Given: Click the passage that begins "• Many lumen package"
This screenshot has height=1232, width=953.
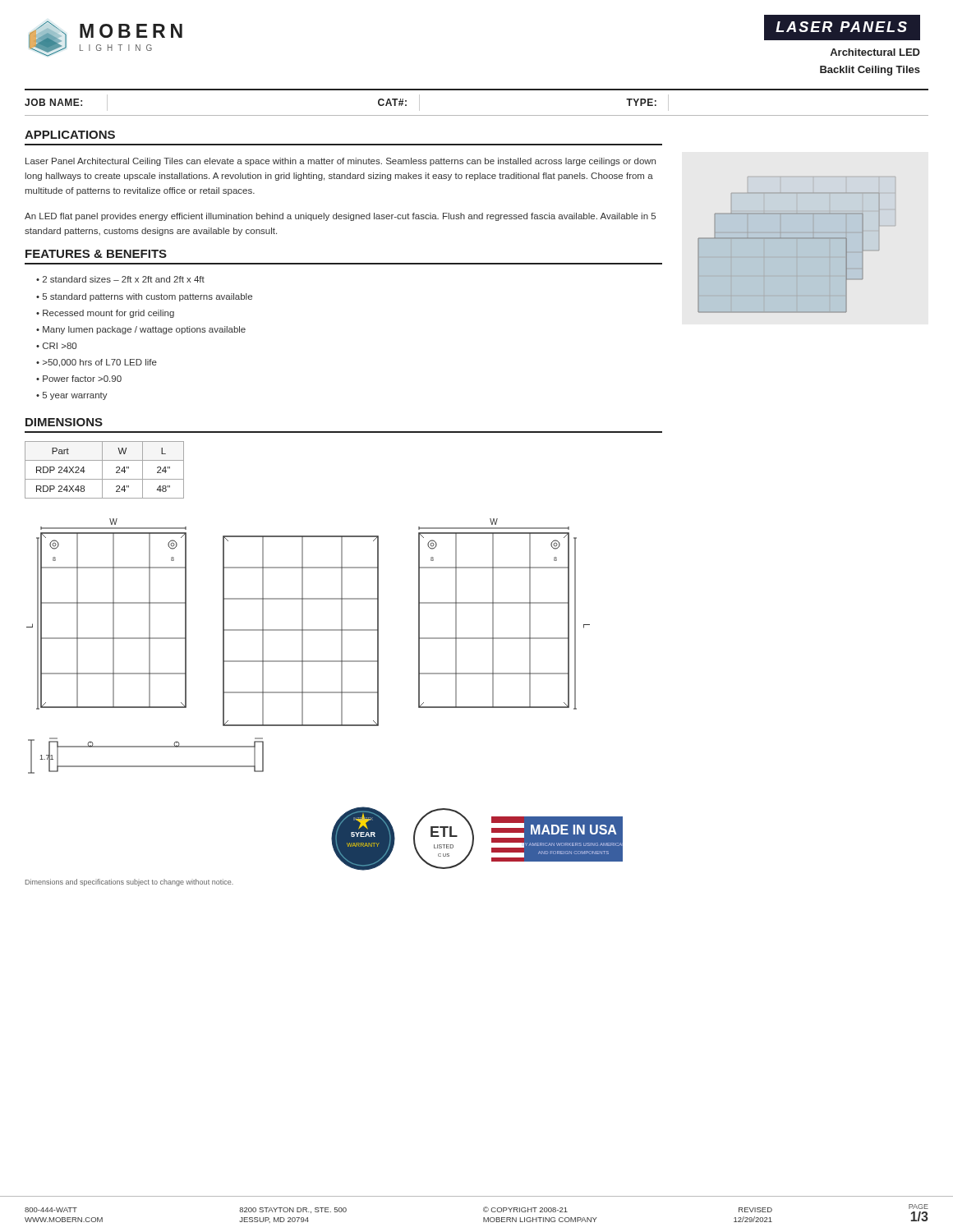Looking at the screenshot, I should (x=141, y=329).
